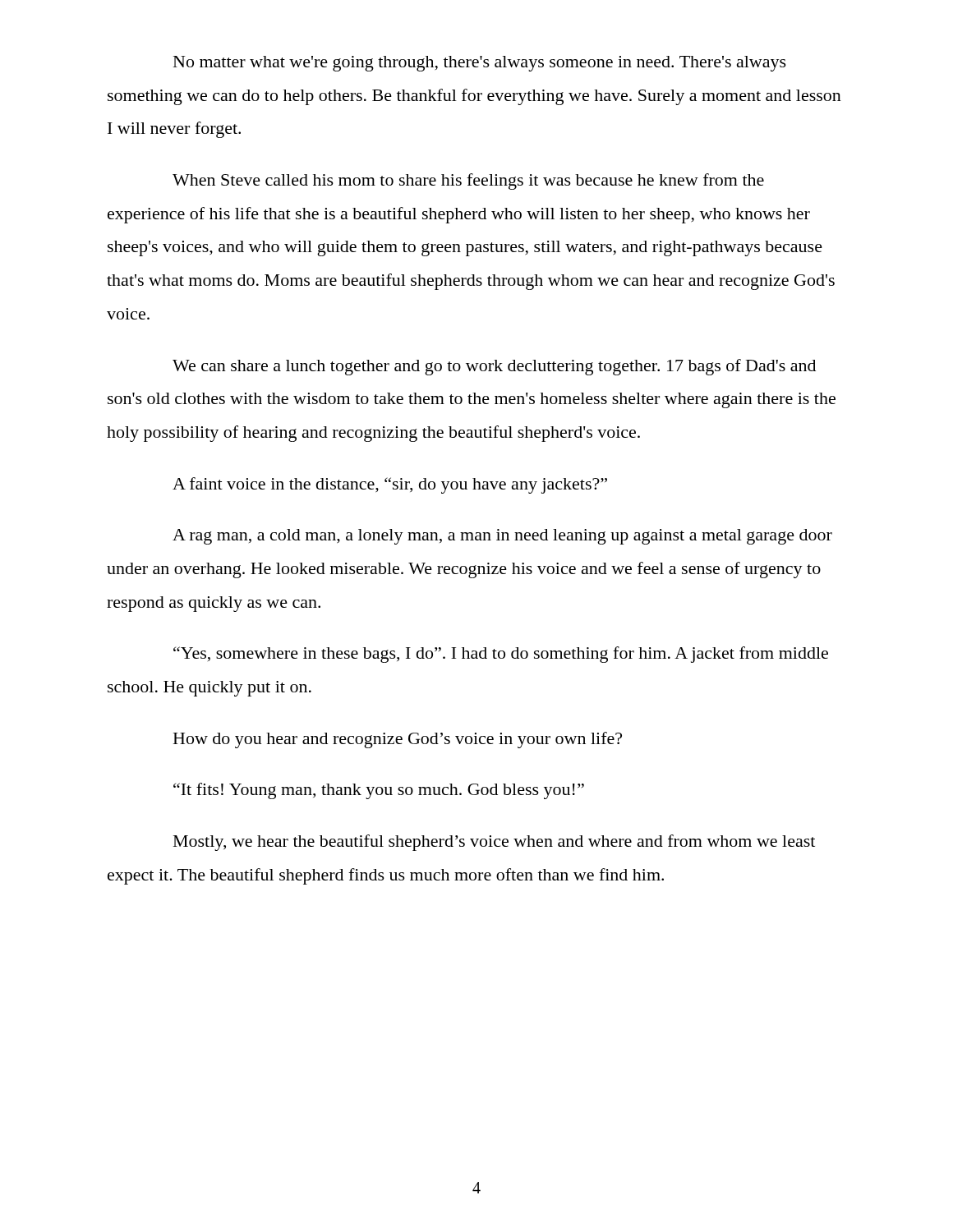Viewport: 953px width, 1232px height.
Task: Find the text block that reads "“It fits! Young man, thank you so"
Action: pyautogui.click(x=476, y=790)
